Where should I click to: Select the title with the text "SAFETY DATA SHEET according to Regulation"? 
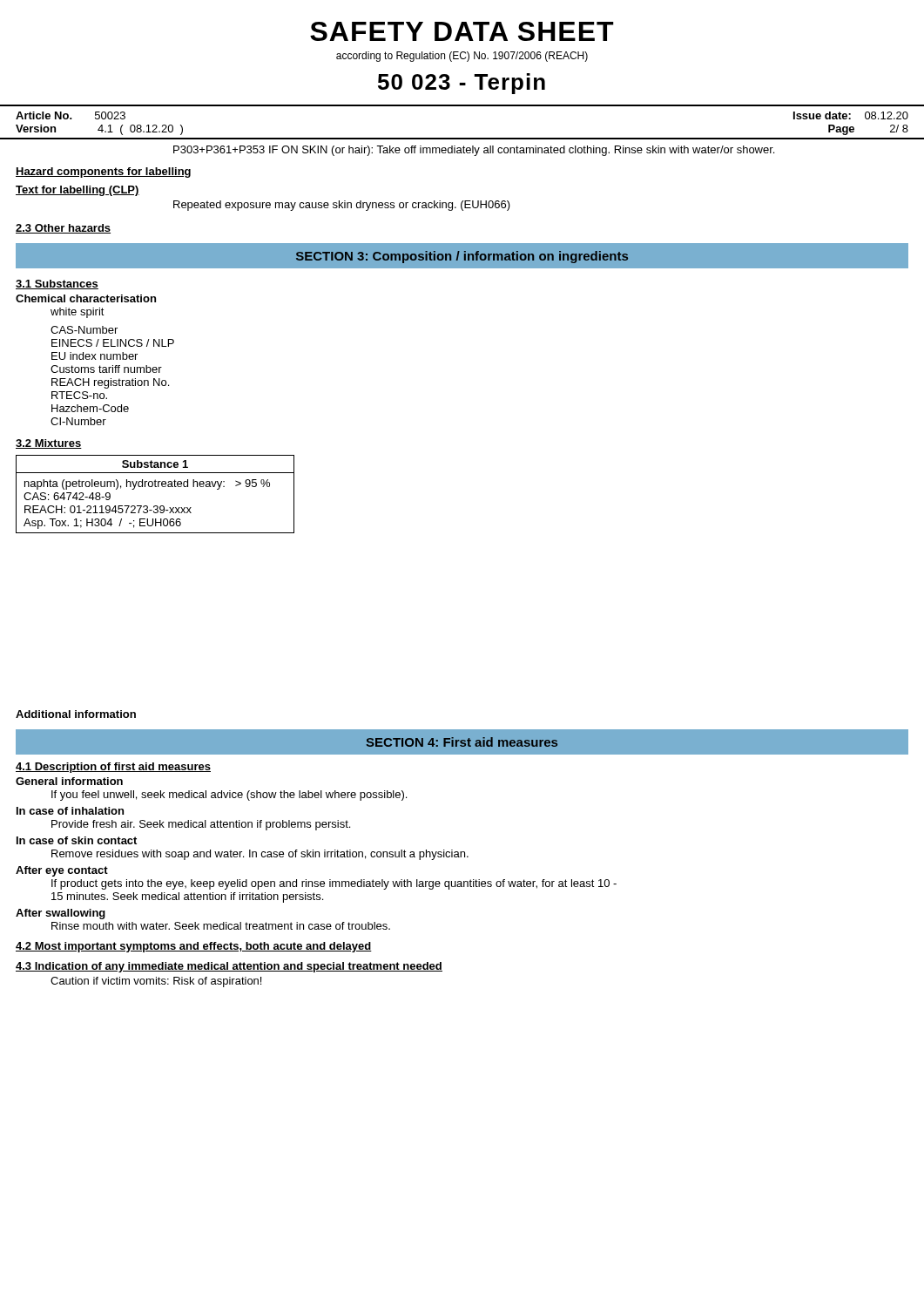click(x=462, y=56)
